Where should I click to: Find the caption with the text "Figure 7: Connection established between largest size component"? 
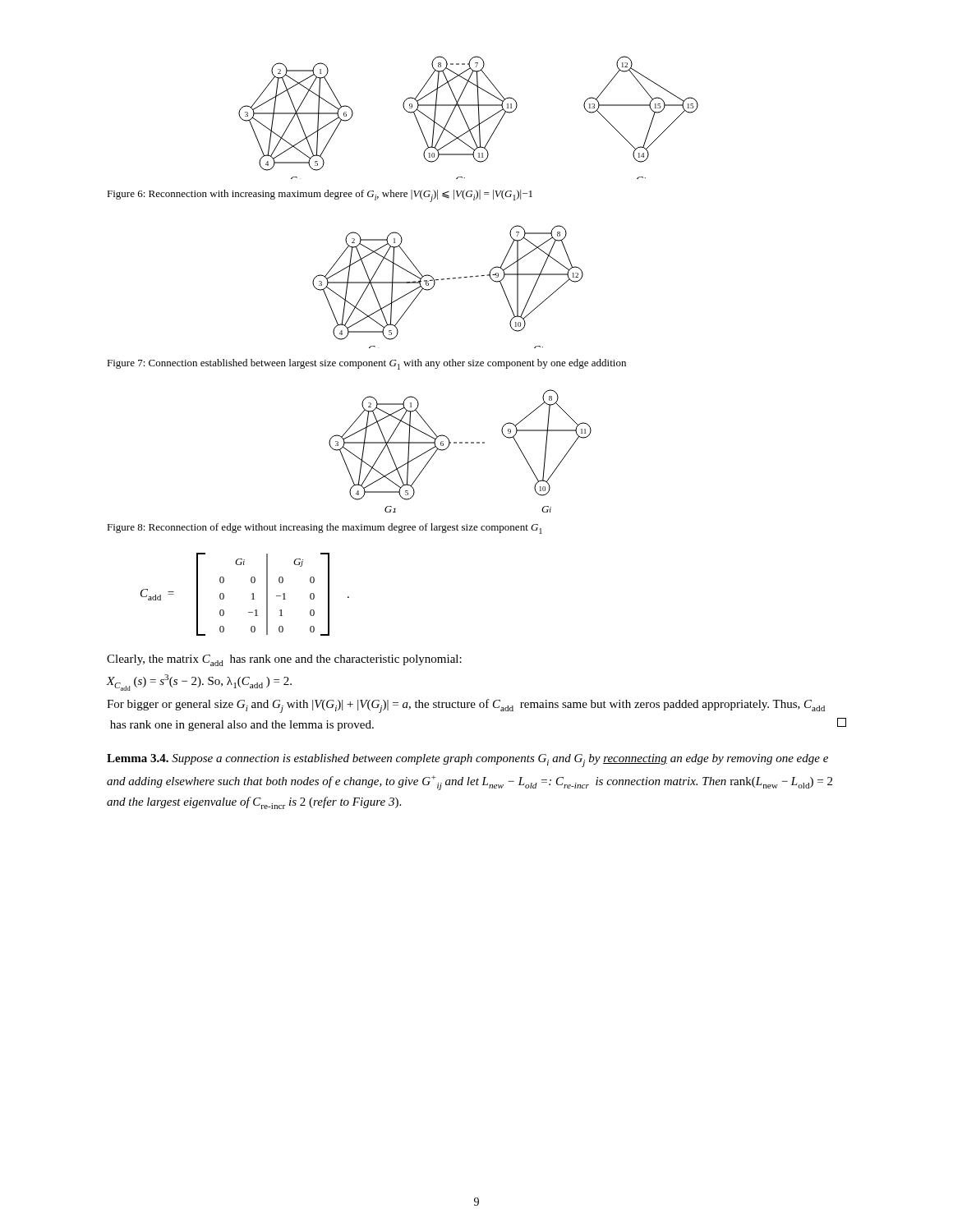[367, 363]
